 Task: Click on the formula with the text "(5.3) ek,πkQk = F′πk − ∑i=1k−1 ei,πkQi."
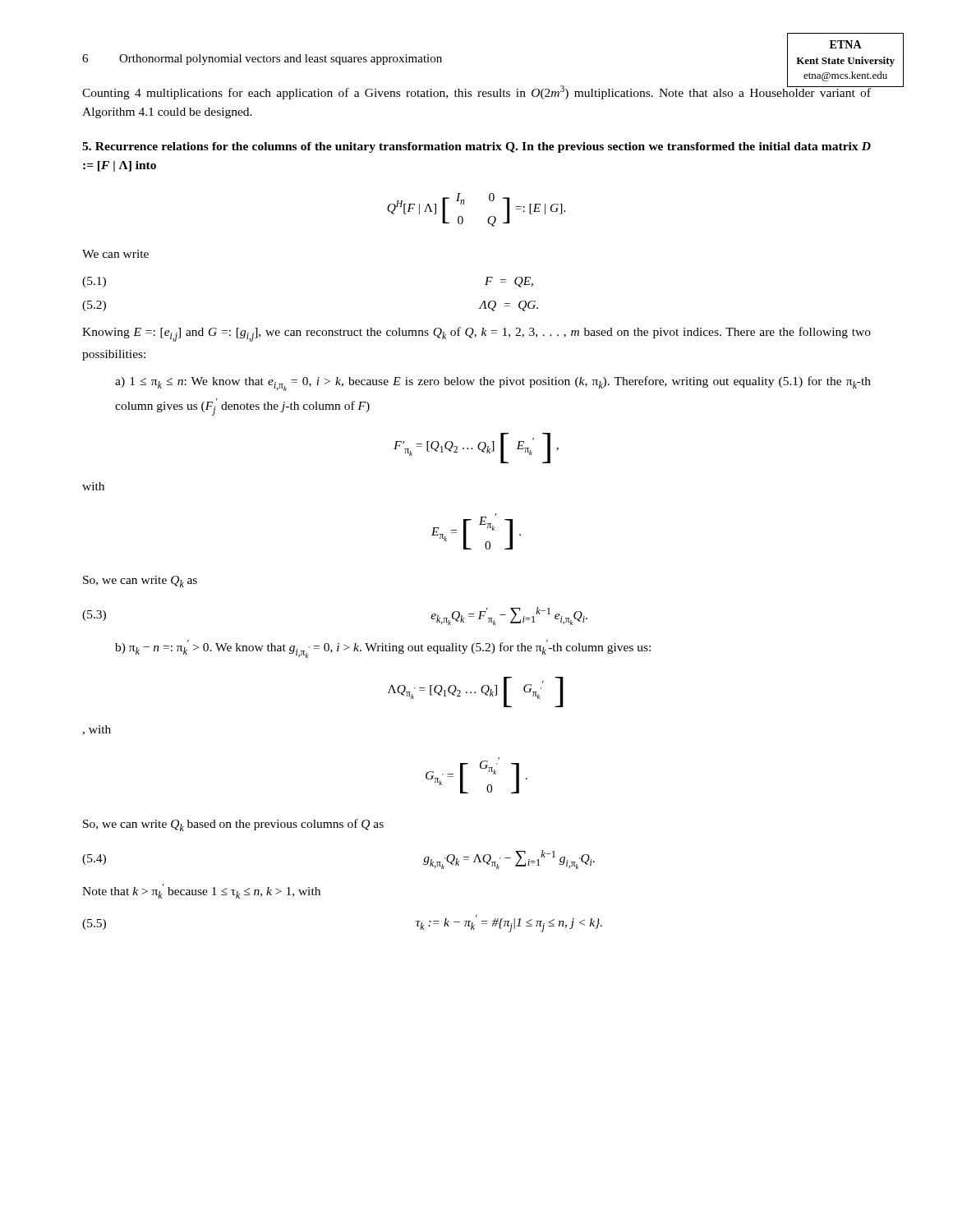click(476, 614)
